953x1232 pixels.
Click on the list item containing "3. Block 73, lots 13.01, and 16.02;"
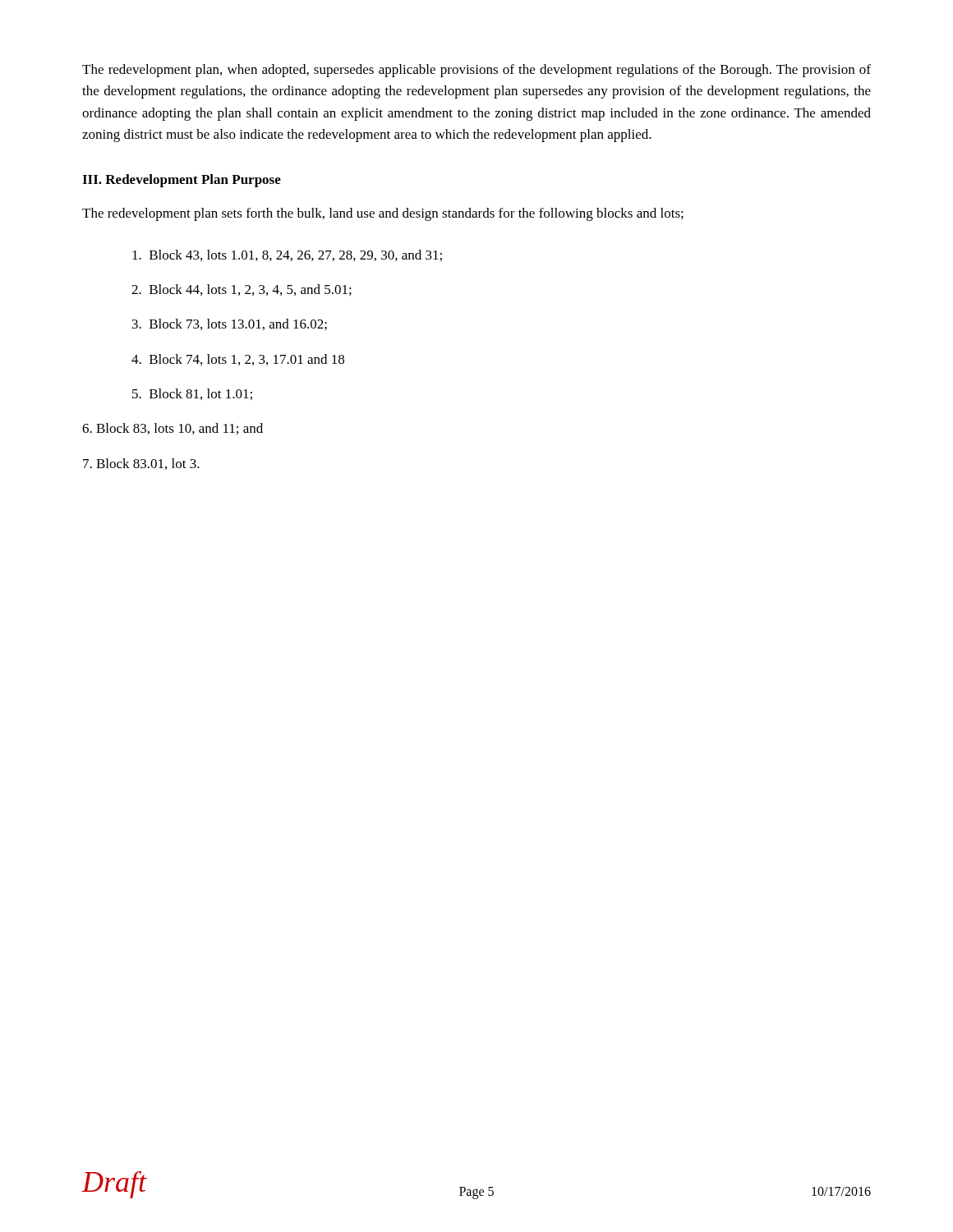pyautogui.click(x=230, y=324)
